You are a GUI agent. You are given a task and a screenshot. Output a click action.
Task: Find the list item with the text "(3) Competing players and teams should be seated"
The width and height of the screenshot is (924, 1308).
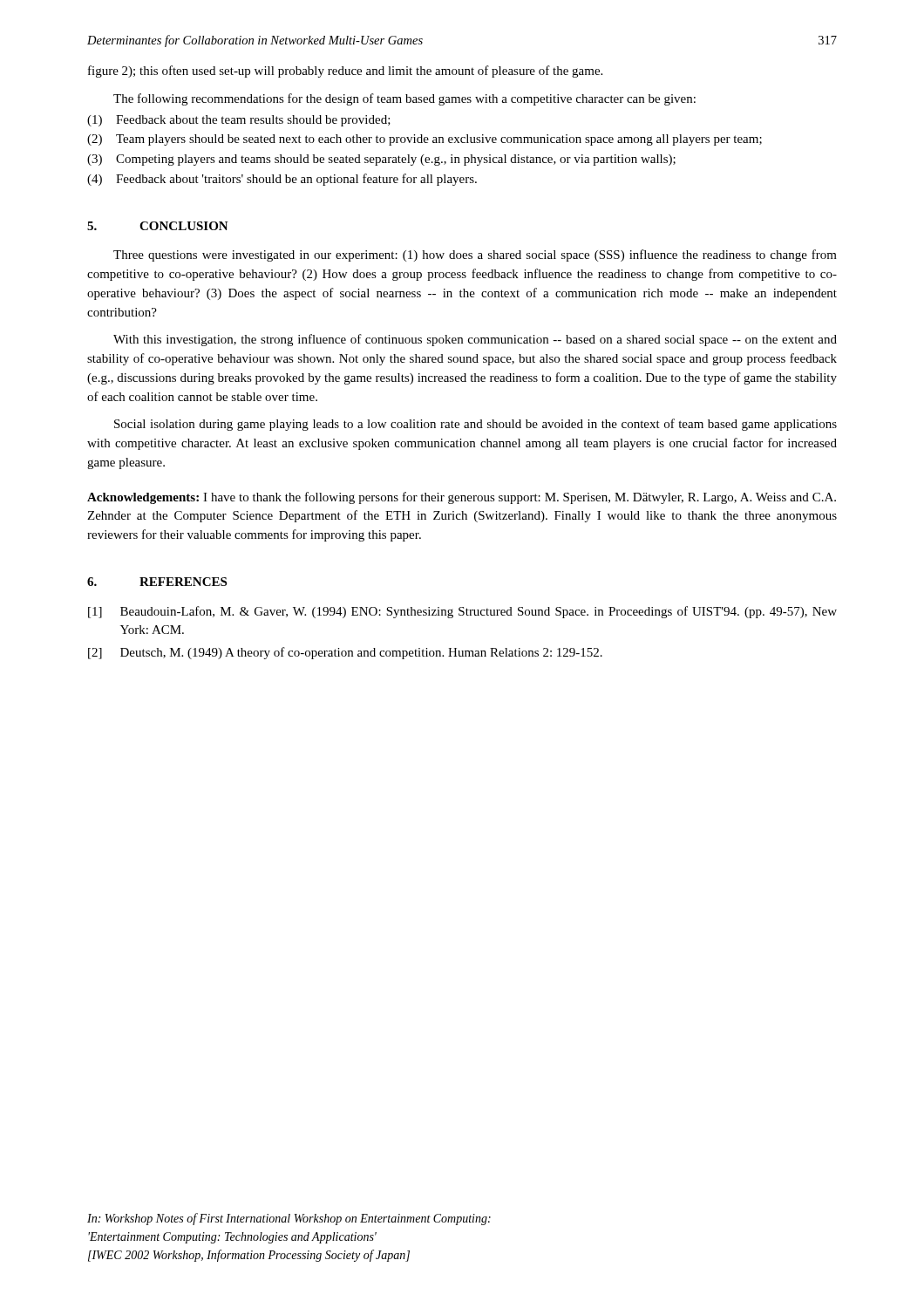462,160
